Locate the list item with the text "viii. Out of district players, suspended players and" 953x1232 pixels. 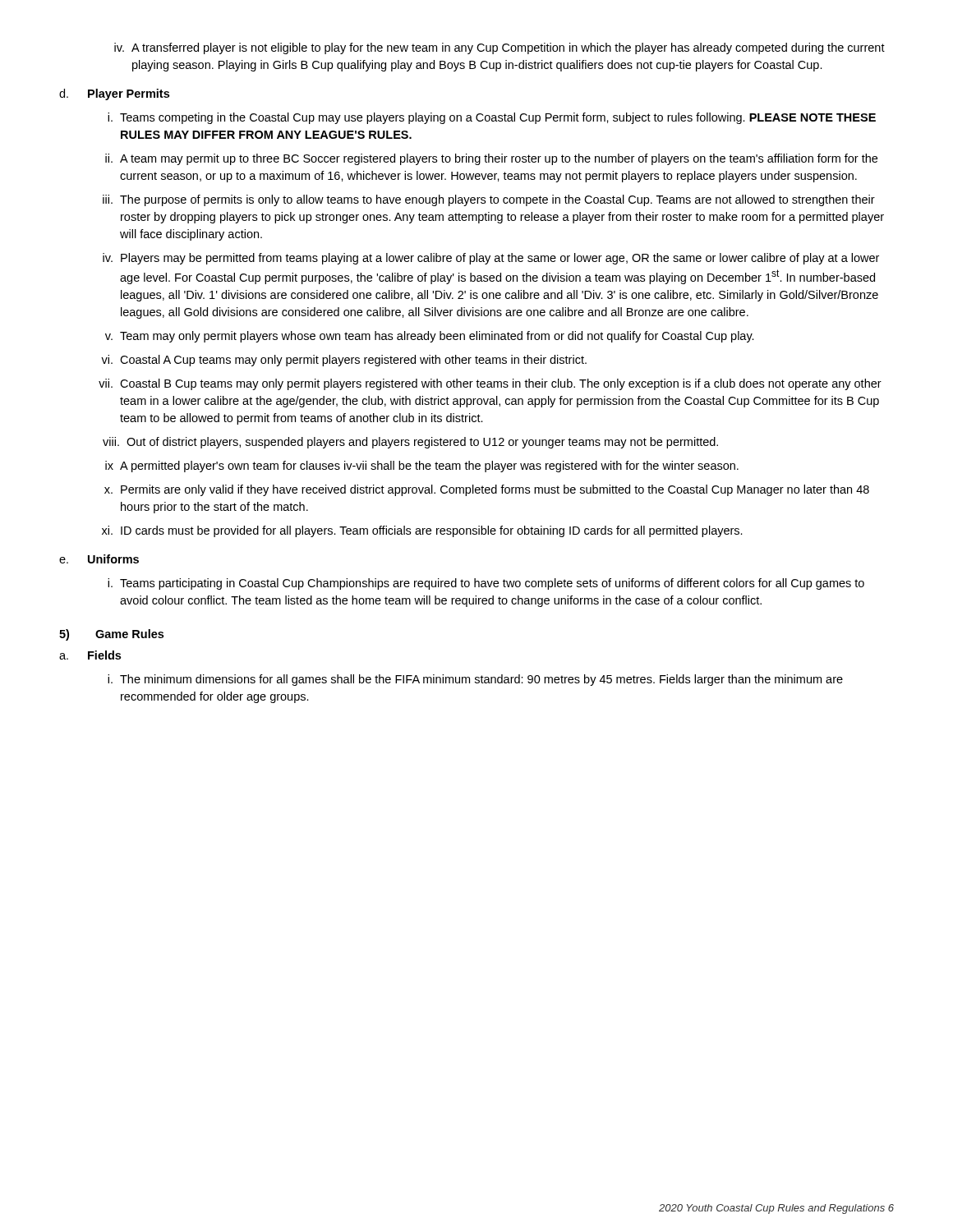point(486,442)
